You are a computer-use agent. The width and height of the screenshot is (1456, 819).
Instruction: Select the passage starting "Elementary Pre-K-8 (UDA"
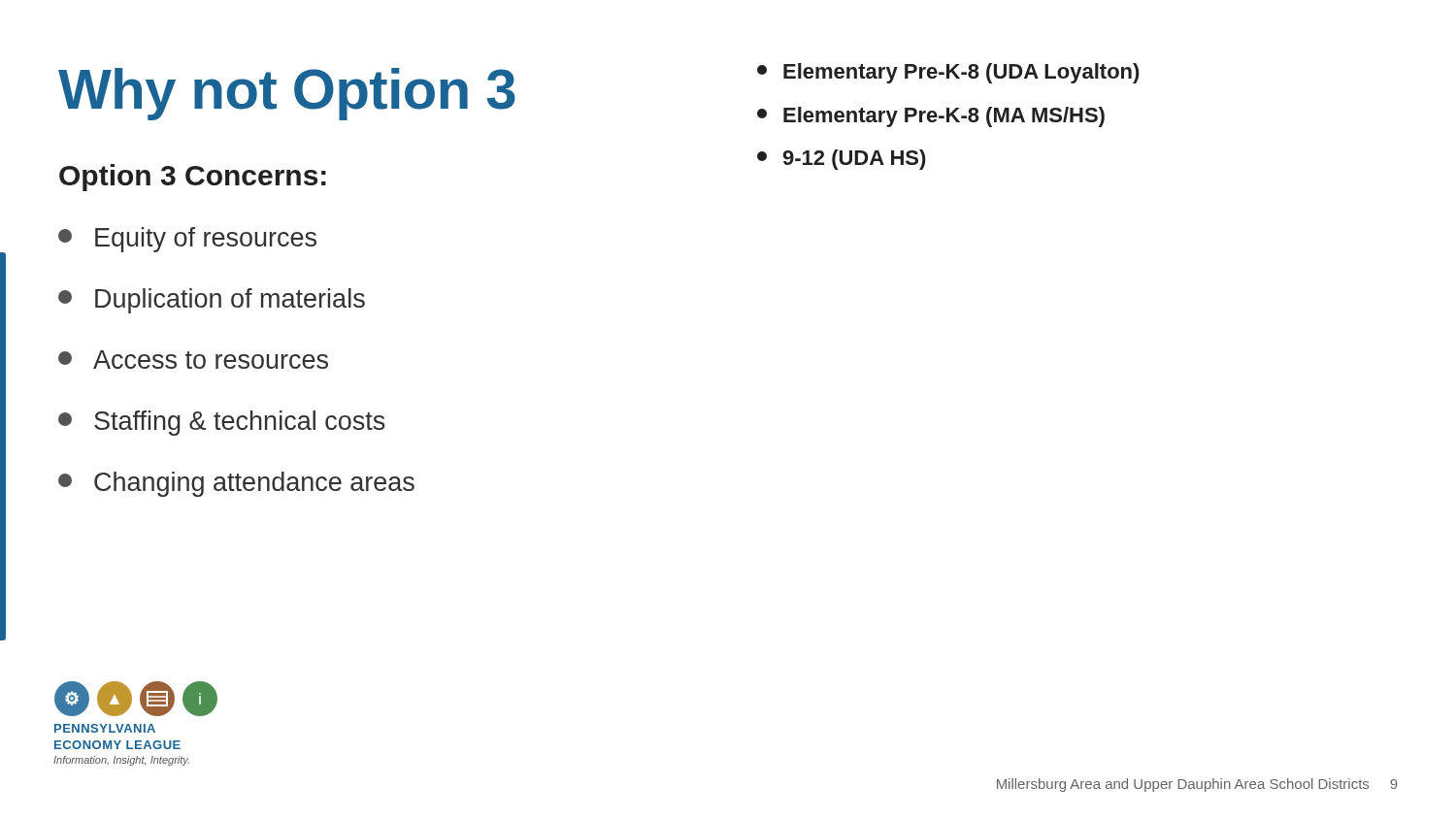[949, 72]
